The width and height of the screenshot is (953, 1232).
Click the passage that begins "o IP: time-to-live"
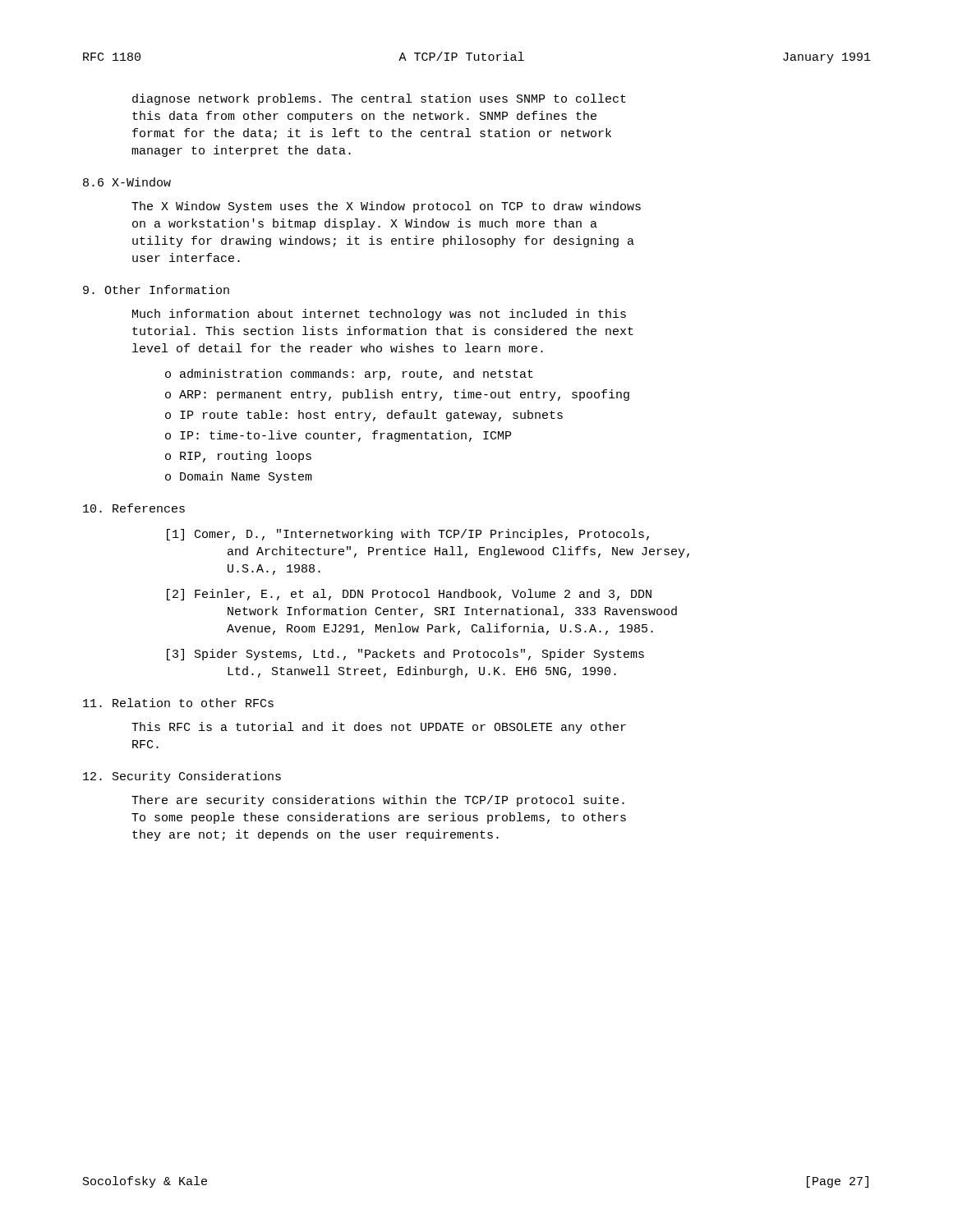tap(338, 437)
